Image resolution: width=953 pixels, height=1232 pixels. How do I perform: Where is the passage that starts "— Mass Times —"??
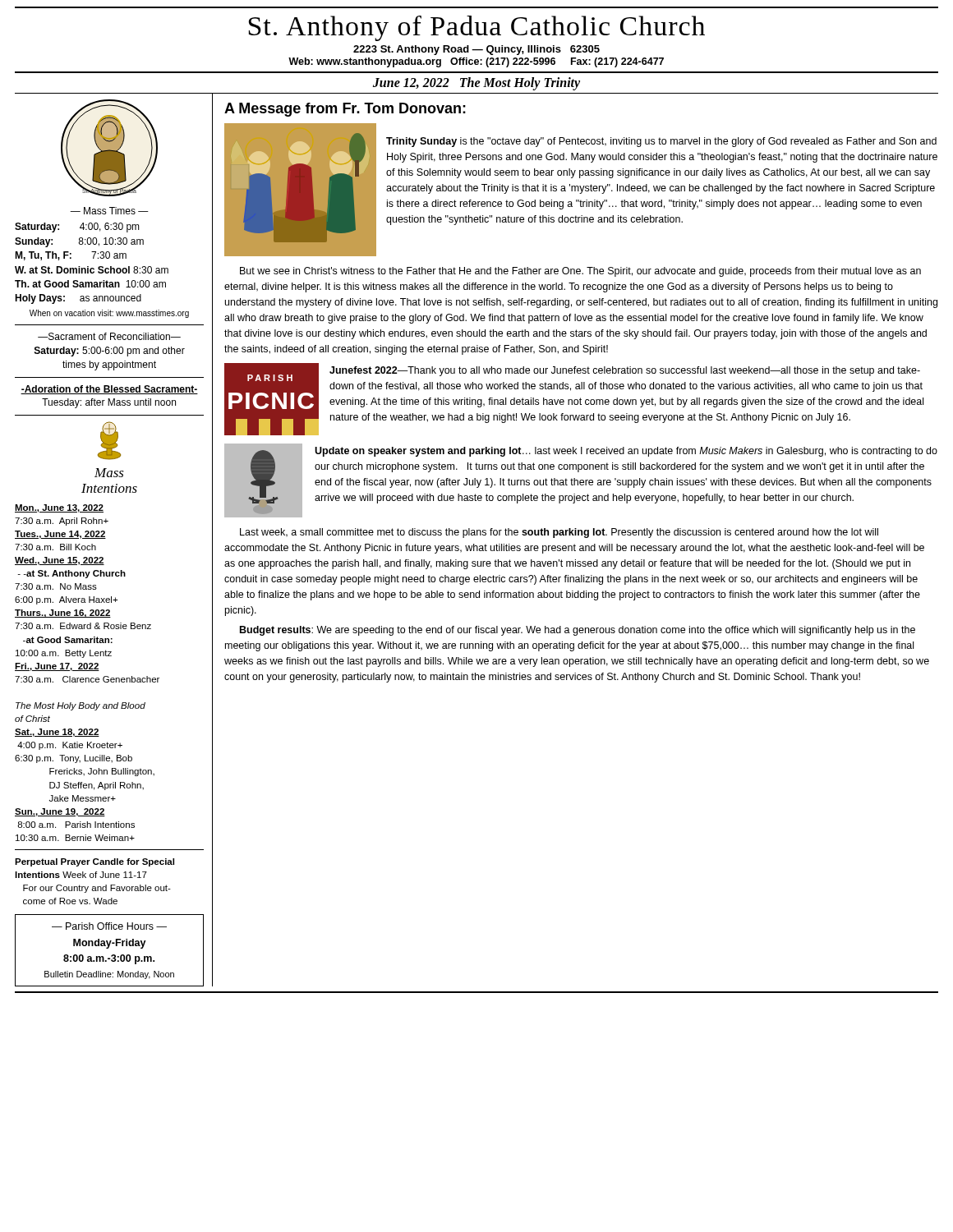pos(109,262)
